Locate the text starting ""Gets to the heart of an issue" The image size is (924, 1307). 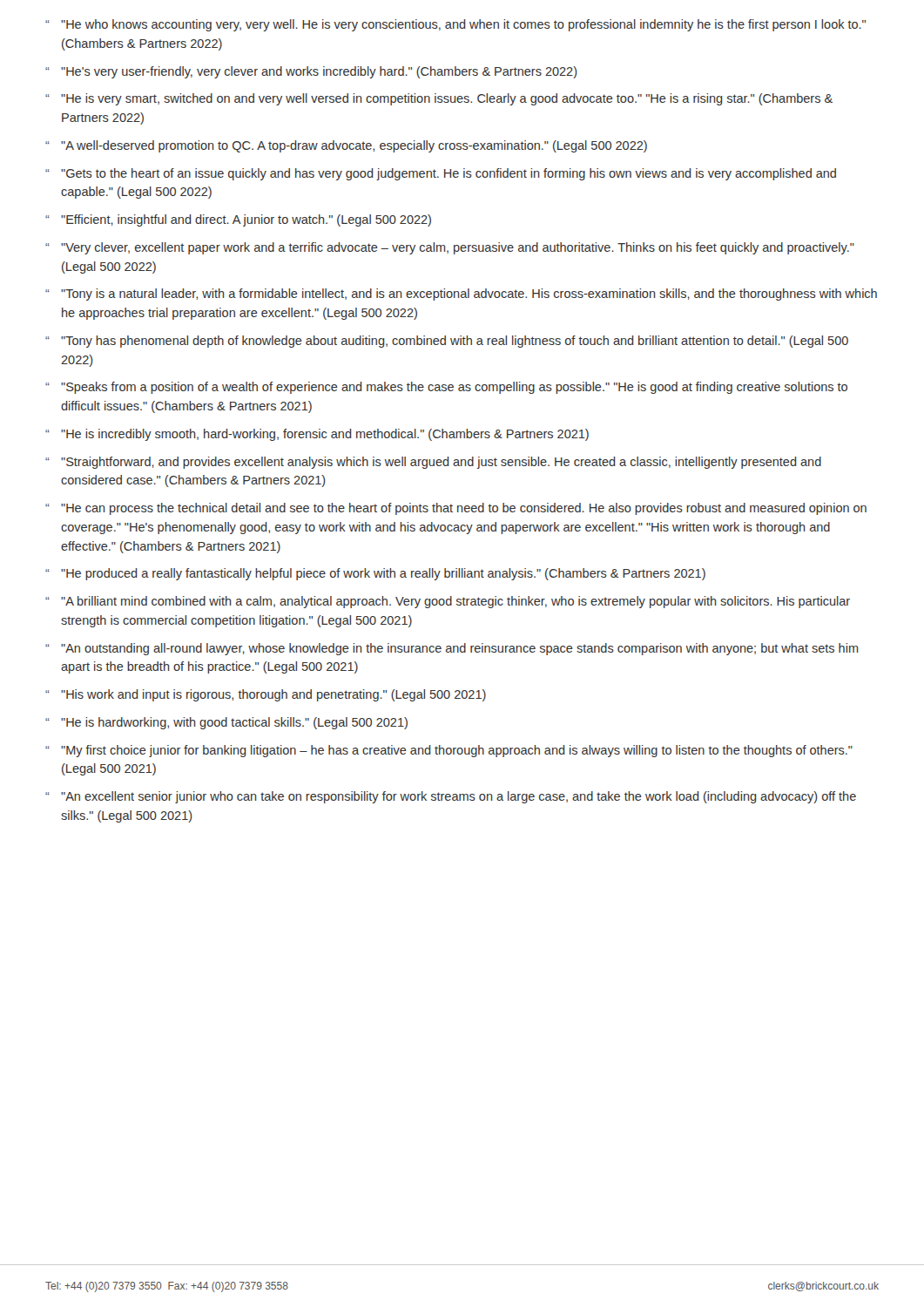(x=462, y=183)
